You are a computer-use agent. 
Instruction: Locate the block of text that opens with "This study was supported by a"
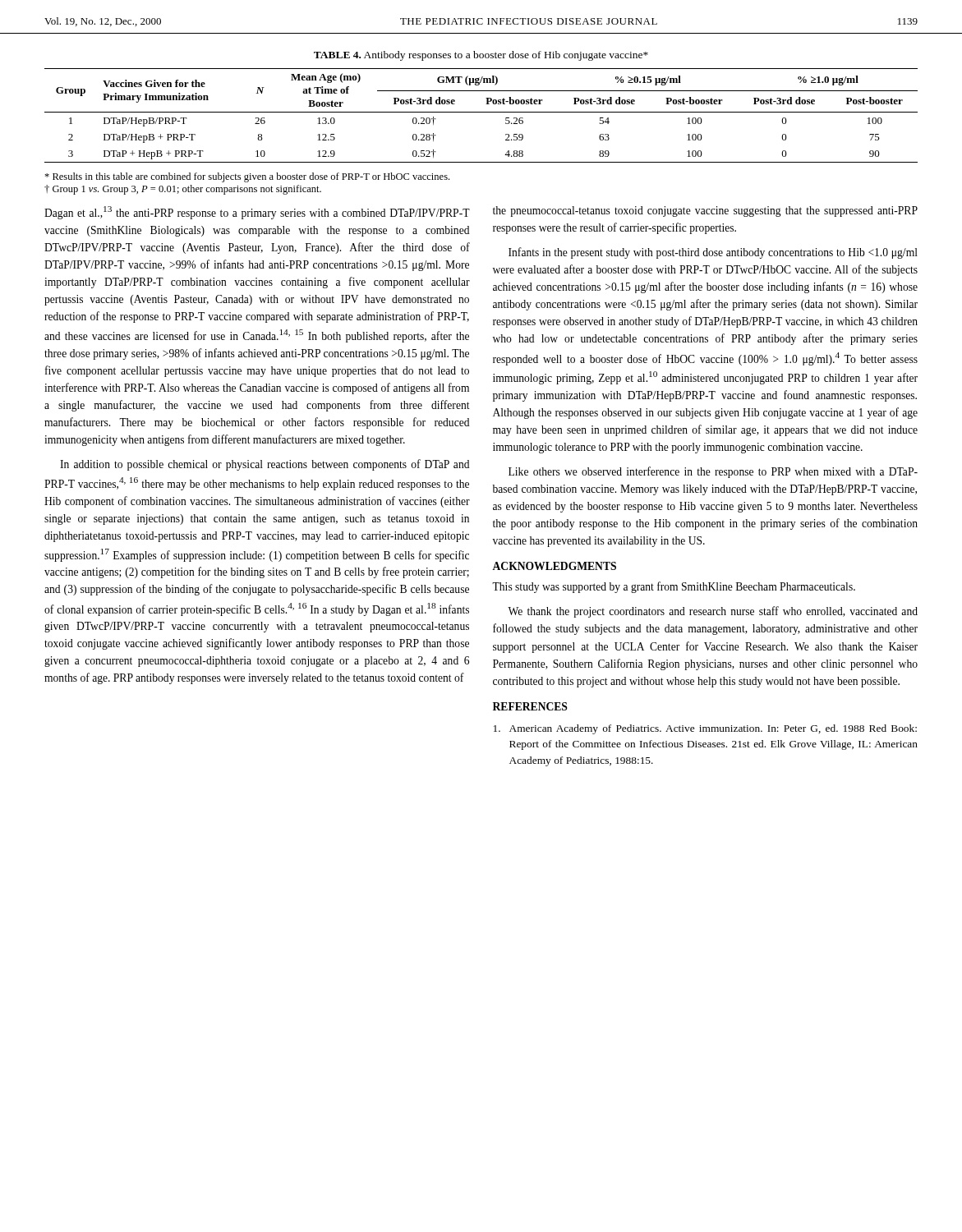tap(705, 634)
